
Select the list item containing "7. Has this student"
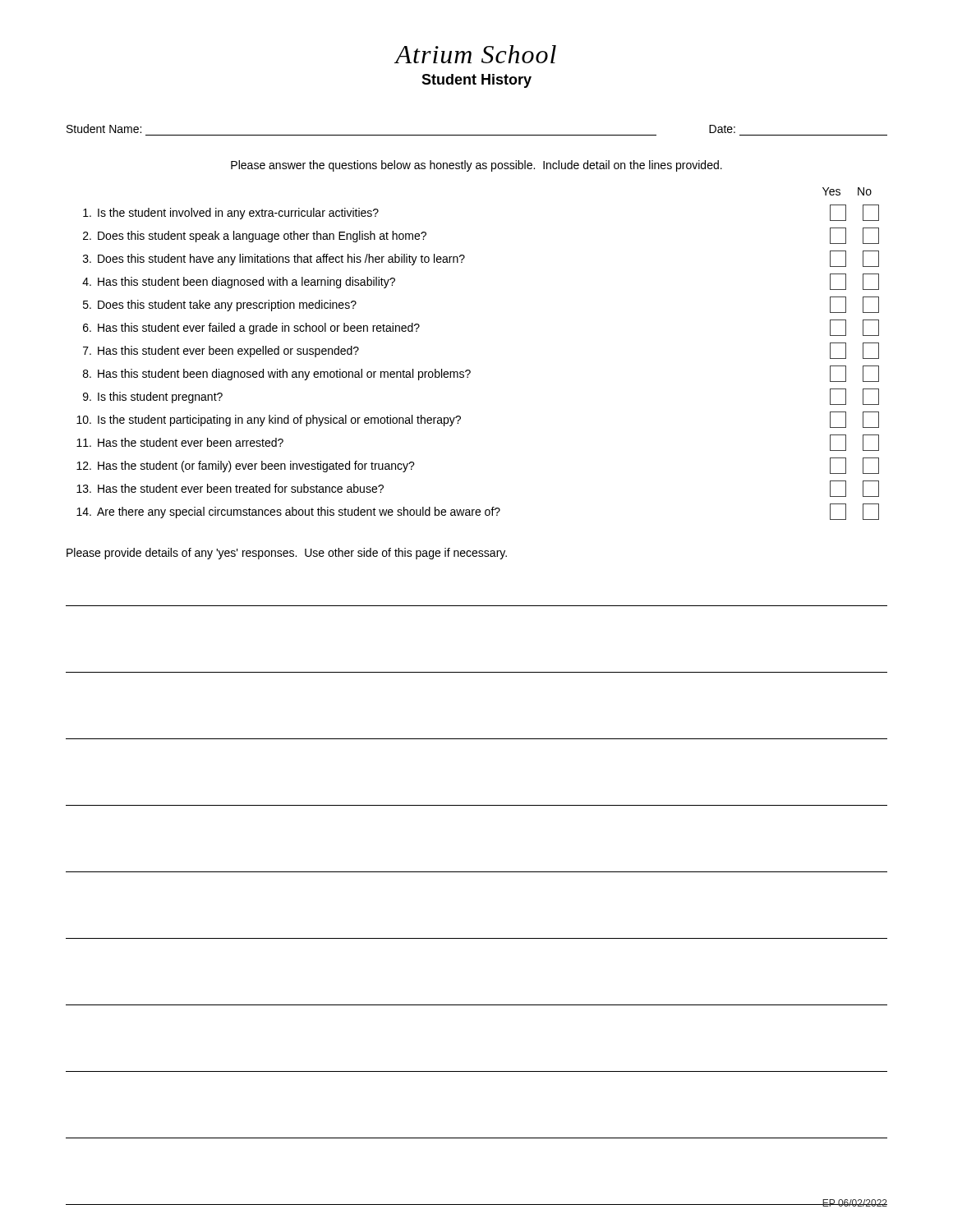pyautogui.click(x=211, y=349)
